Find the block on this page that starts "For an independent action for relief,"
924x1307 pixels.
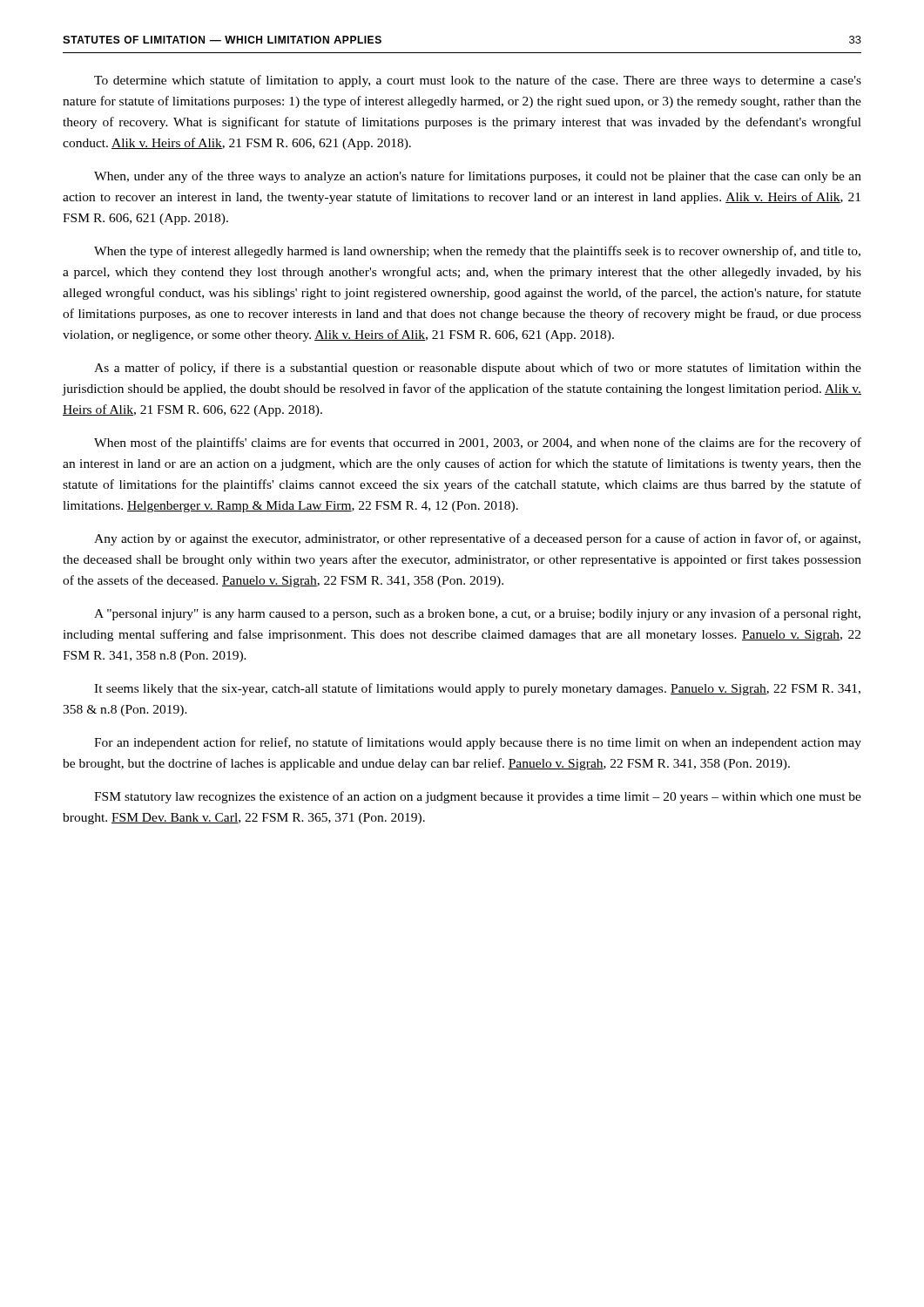[x=462, y=753]
